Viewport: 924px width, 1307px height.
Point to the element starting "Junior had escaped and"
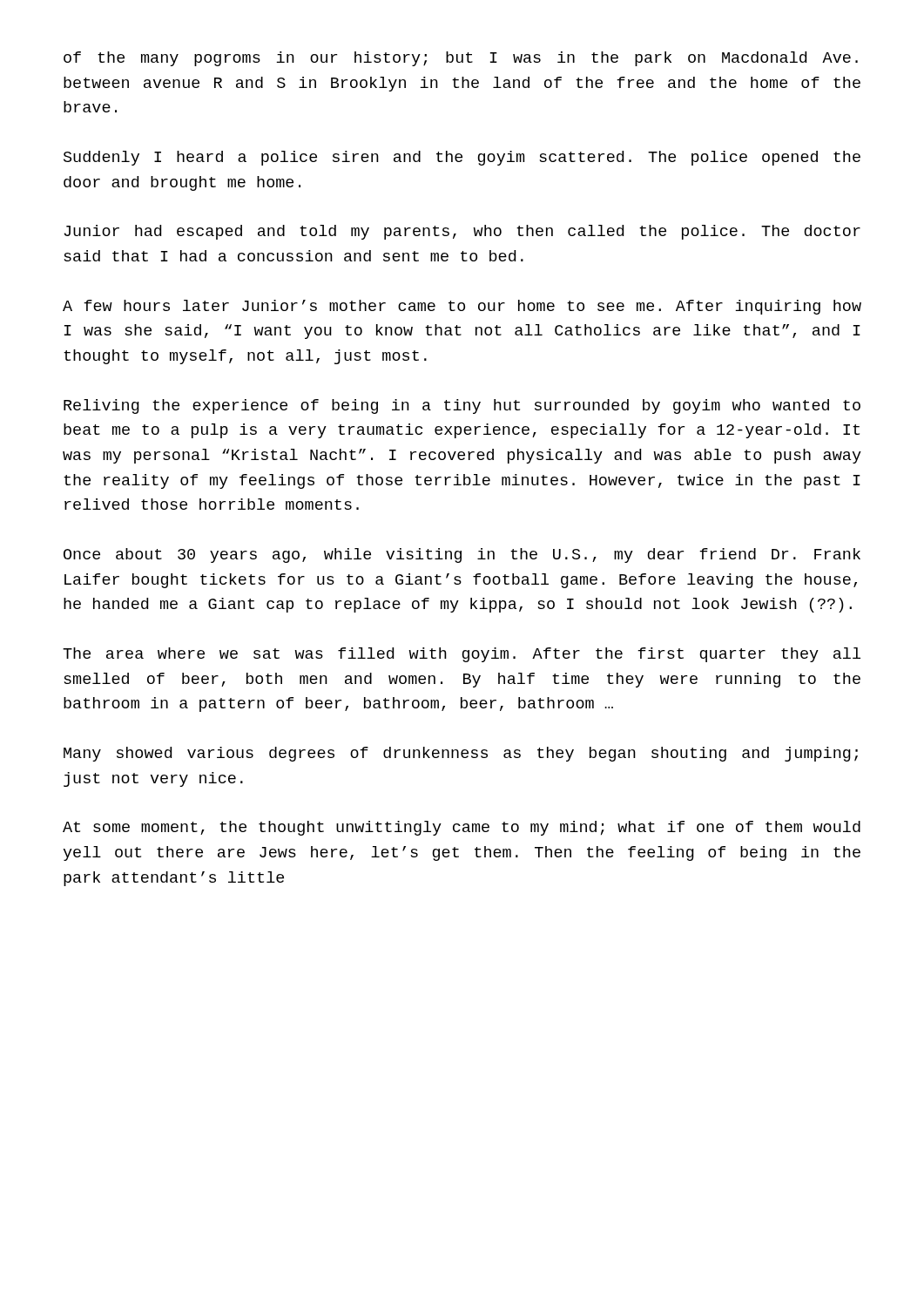pyautogui.click(x=462, y=245)
